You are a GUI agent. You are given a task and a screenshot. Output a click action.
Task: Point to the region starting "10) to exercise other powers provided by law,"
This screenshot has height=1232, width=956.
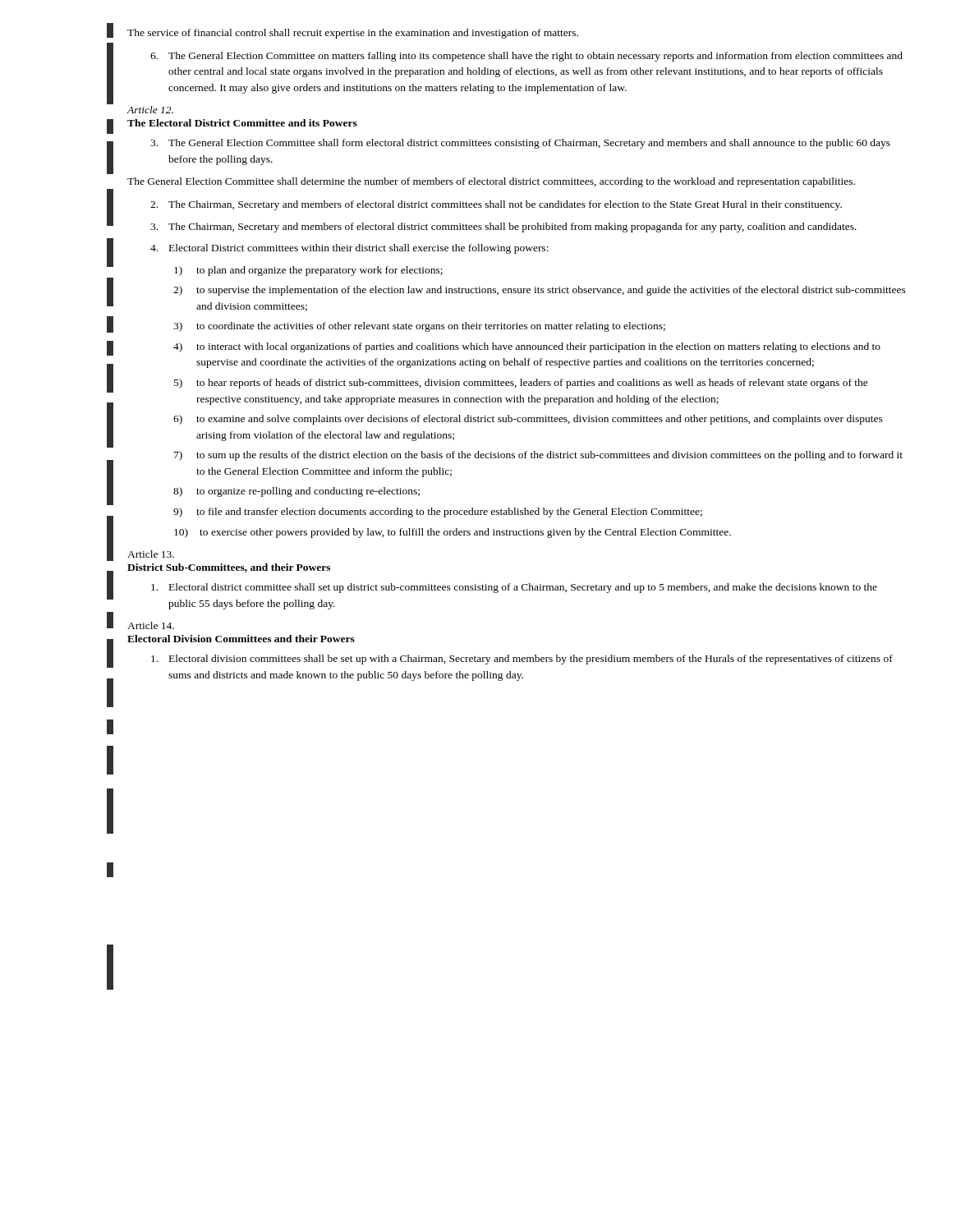[540, 532]
